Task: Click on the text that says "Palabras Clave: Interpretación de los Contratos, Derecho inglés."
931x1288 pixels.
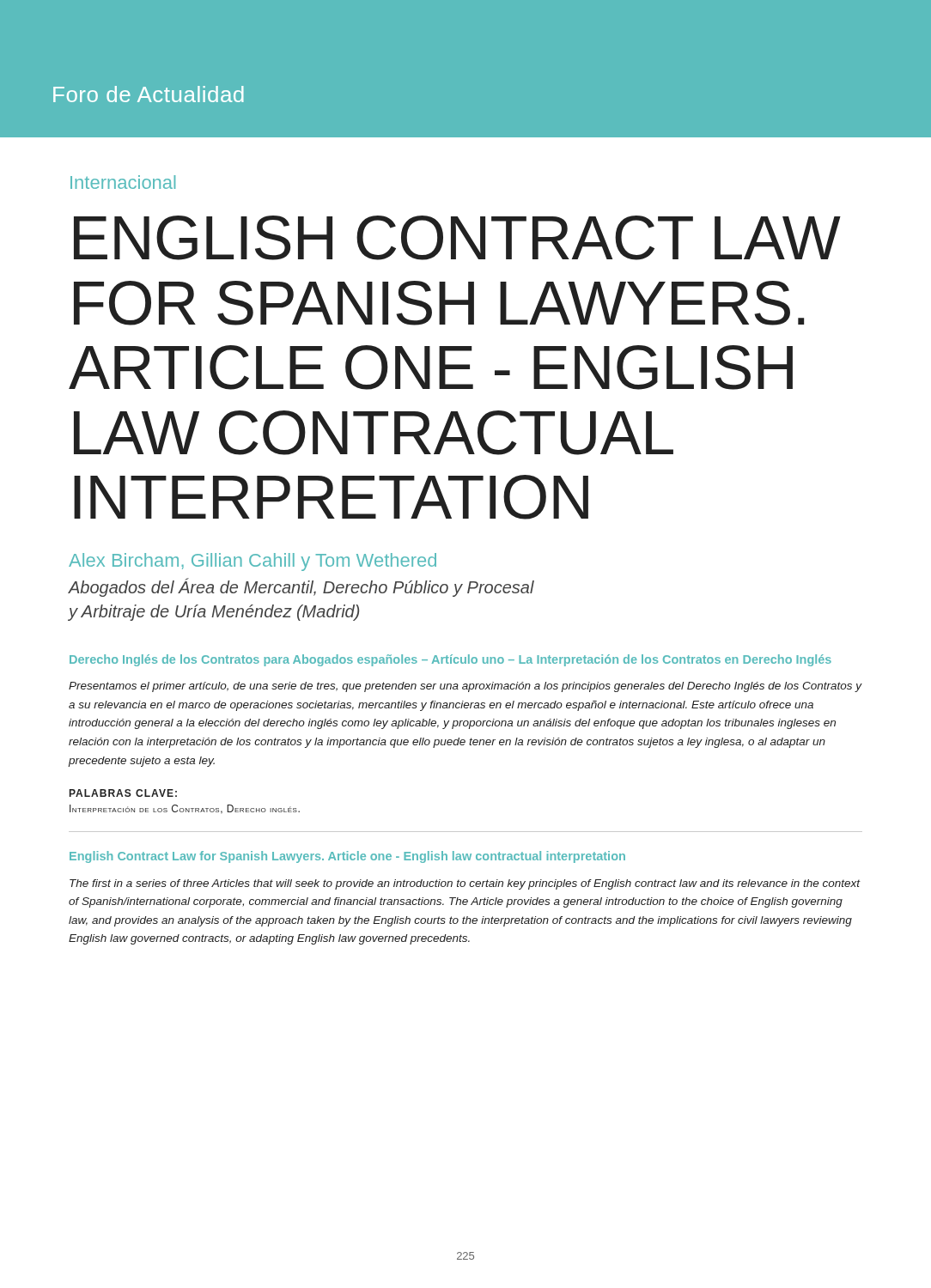Action: pos(185,801)
